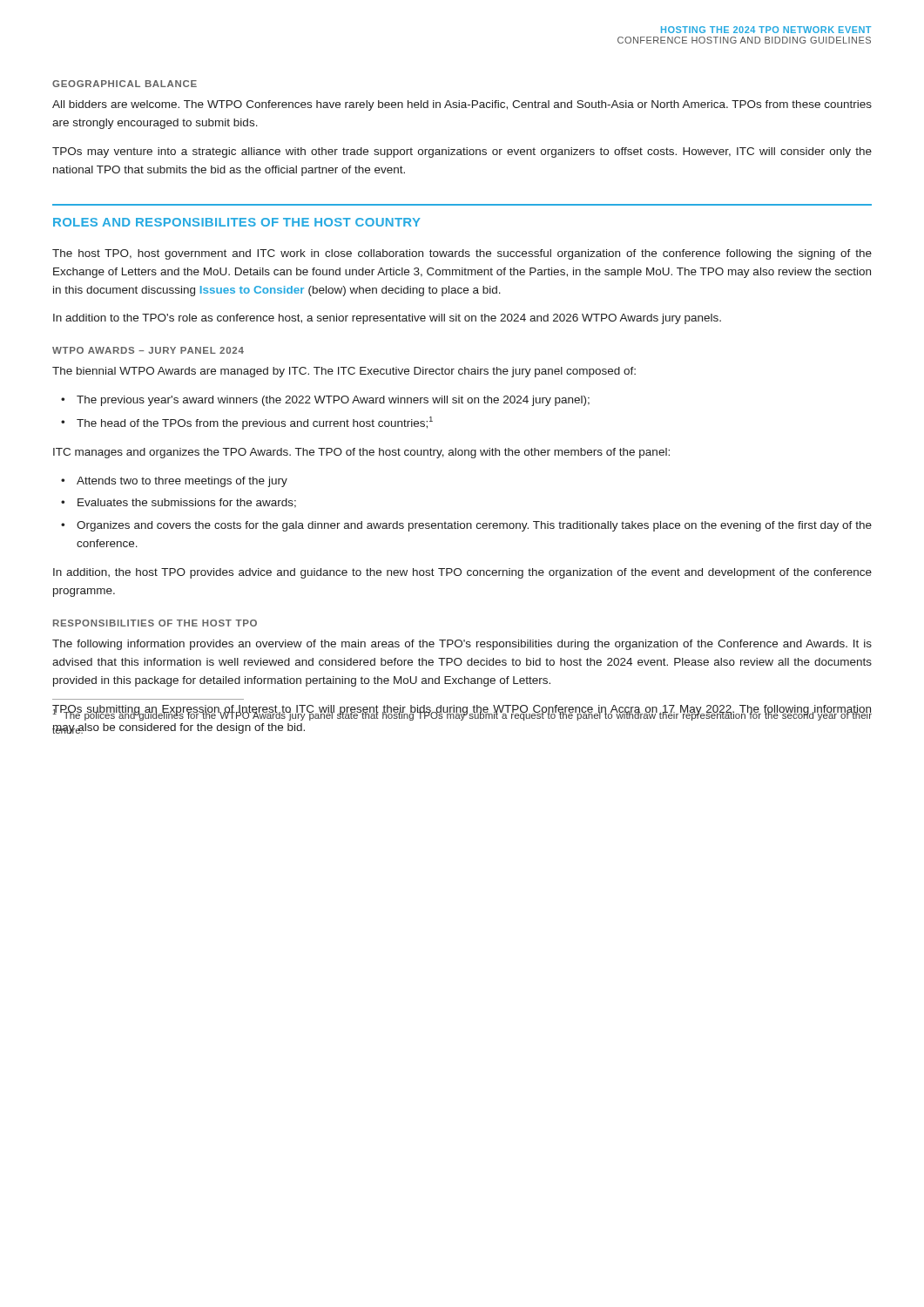Point to the block beginning "In addition, the host TPO provides advice"
This screenshot has height=1307, width=924.
coord(462,581)
